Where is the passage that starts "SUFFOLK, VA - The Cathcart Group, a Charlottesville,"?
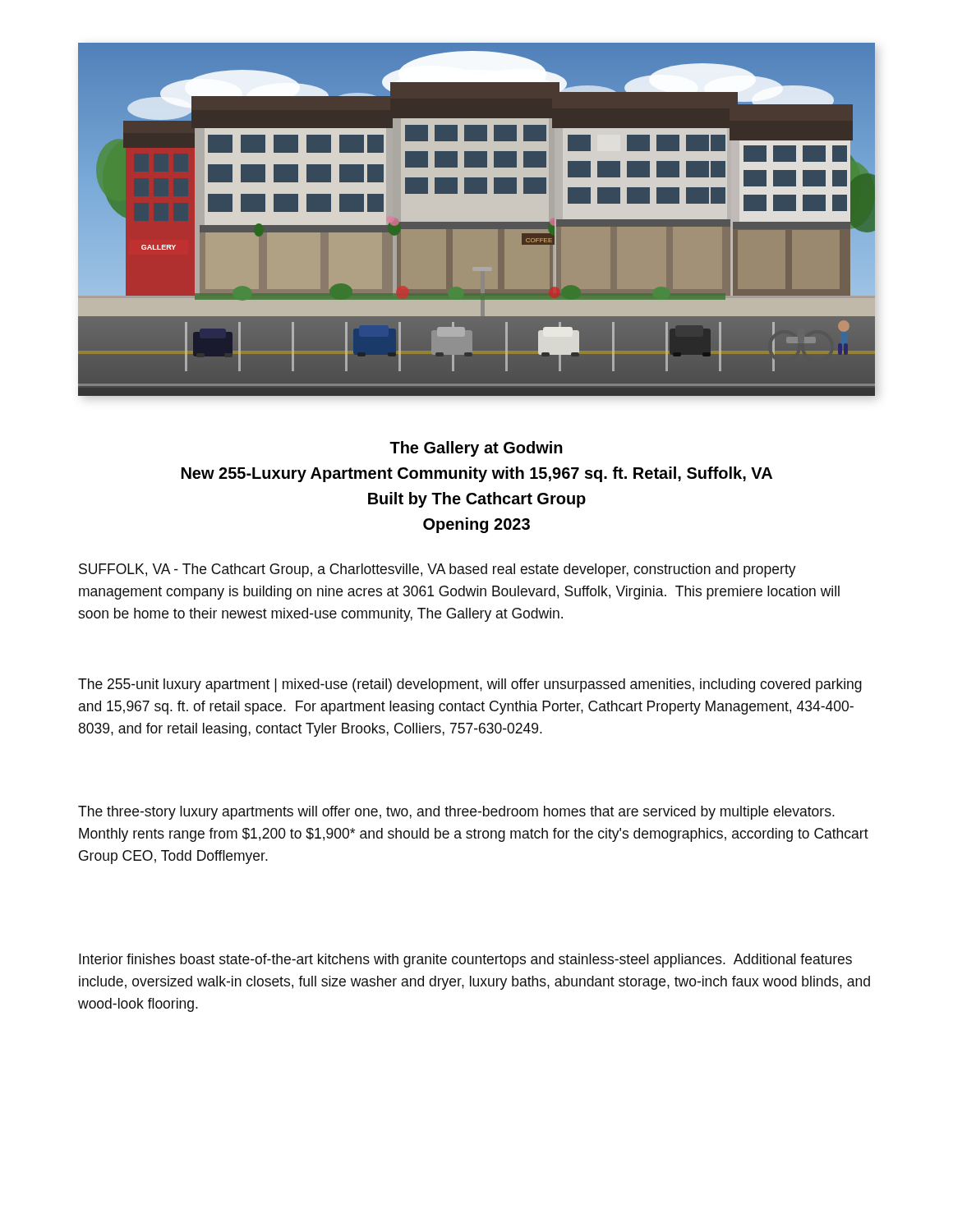This screenshot has width=953, height=1232. [459, 591]
